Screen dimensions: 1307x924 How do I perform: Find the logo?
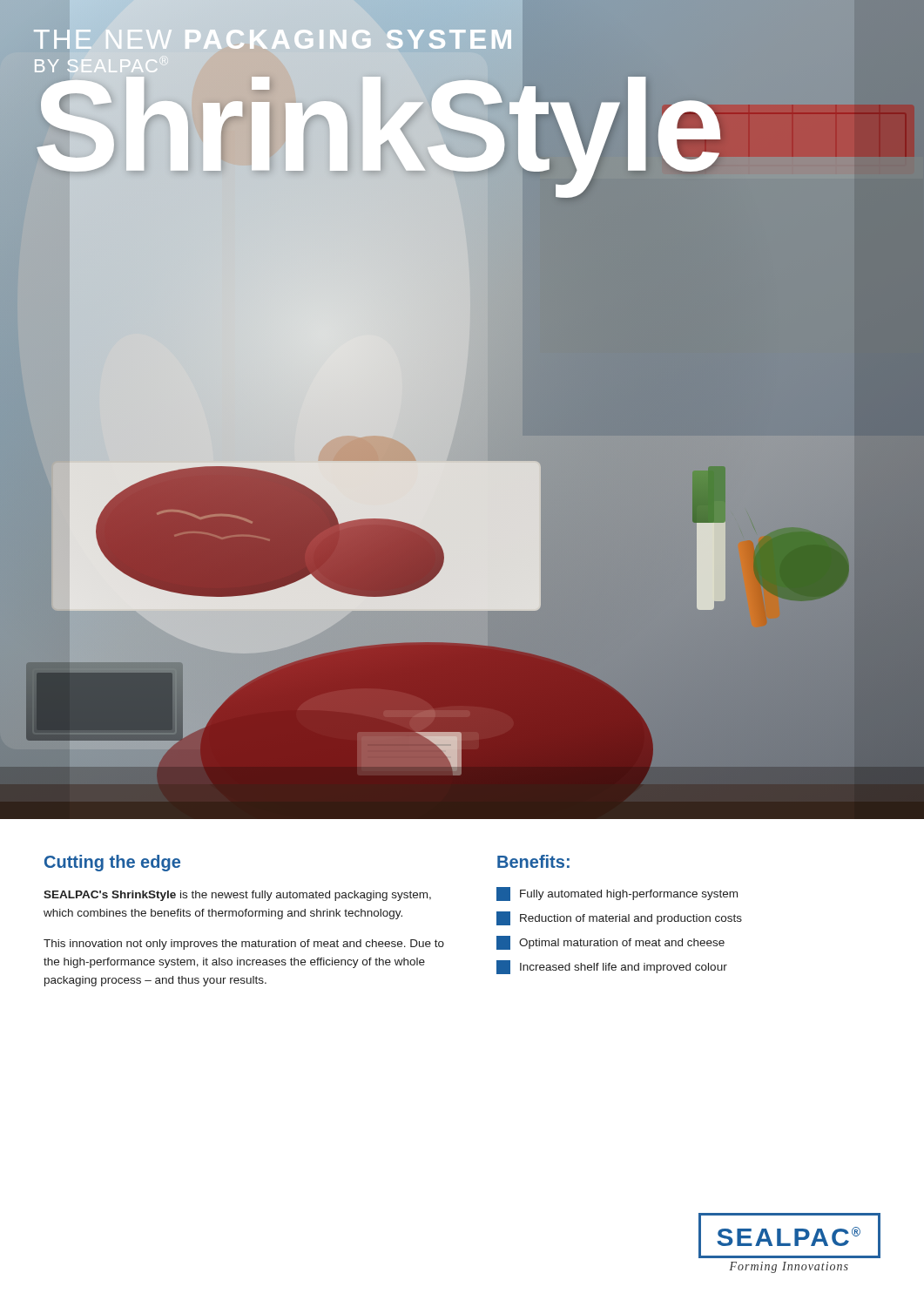(x=789, y=1243)
